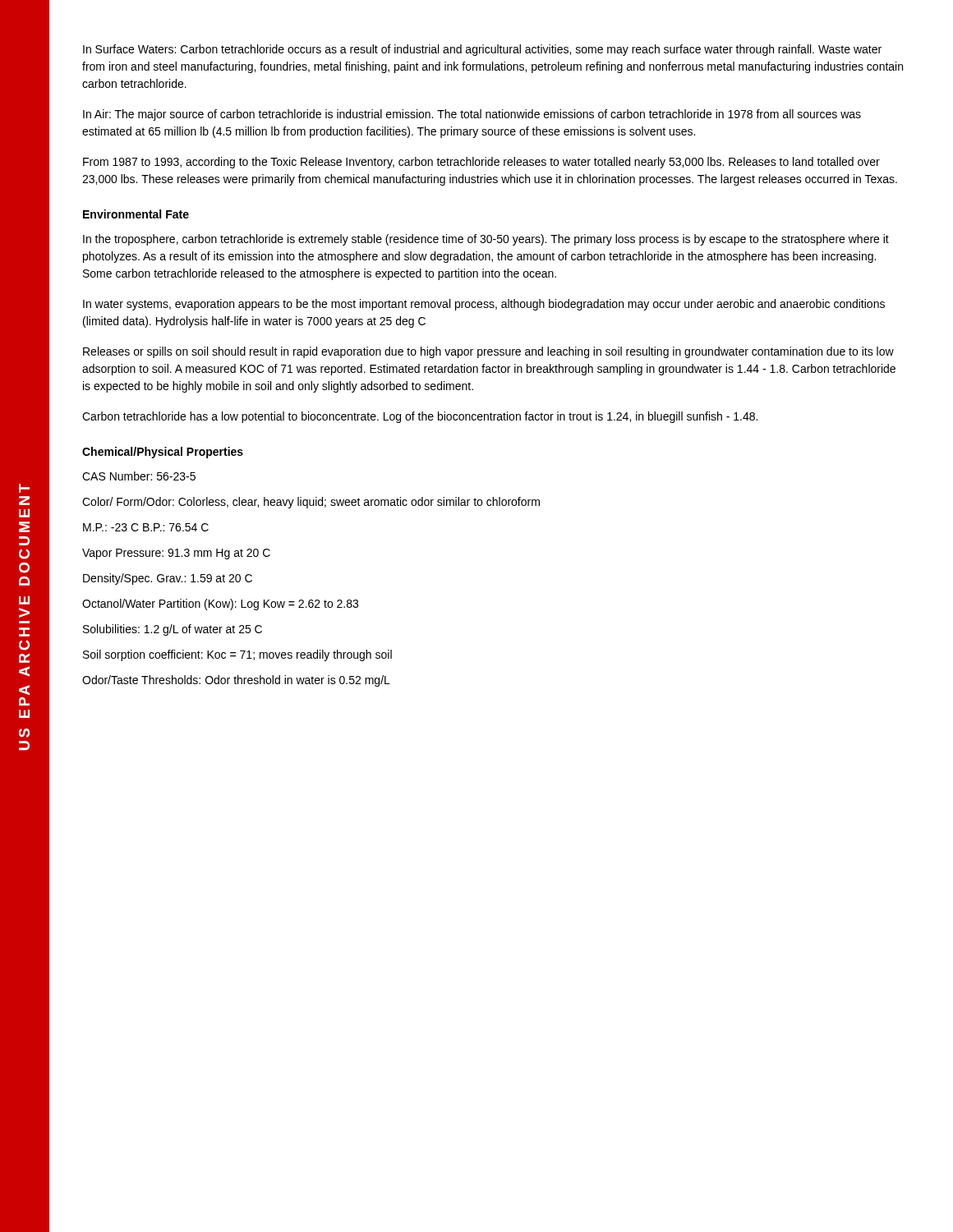Point to the text block starting "Color/ Form/Odor: Colorless, clear, heavy liquid; sweet"

(x=311, y=502)
